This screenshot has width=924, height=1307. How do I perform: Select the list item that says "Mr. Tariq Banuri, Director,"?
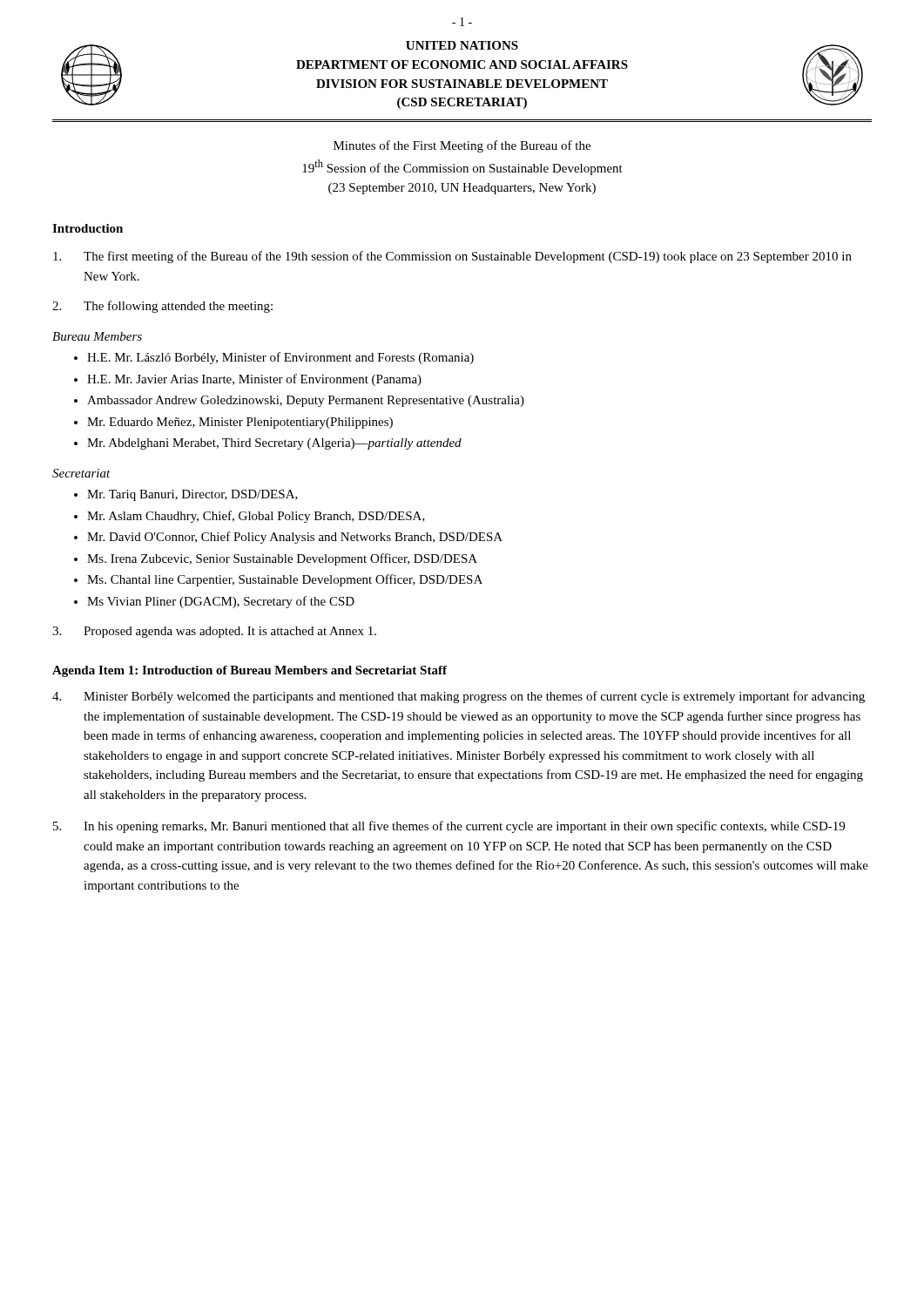pyautogui.click(x=462, y=548)
